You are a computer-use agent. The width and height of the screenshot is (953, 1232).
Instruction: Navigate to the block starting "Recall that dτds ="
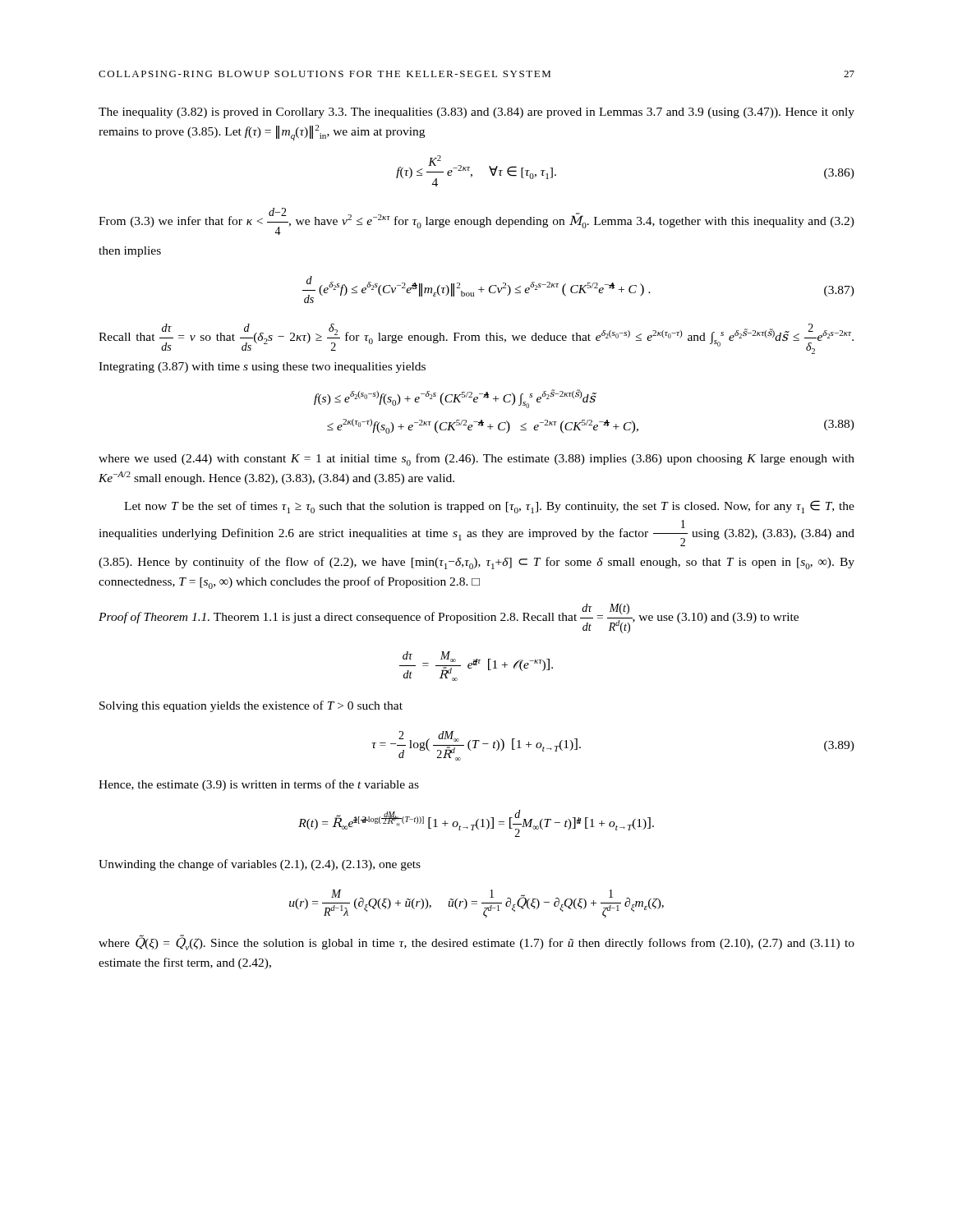pyautogui.click(x=476, y=346)
